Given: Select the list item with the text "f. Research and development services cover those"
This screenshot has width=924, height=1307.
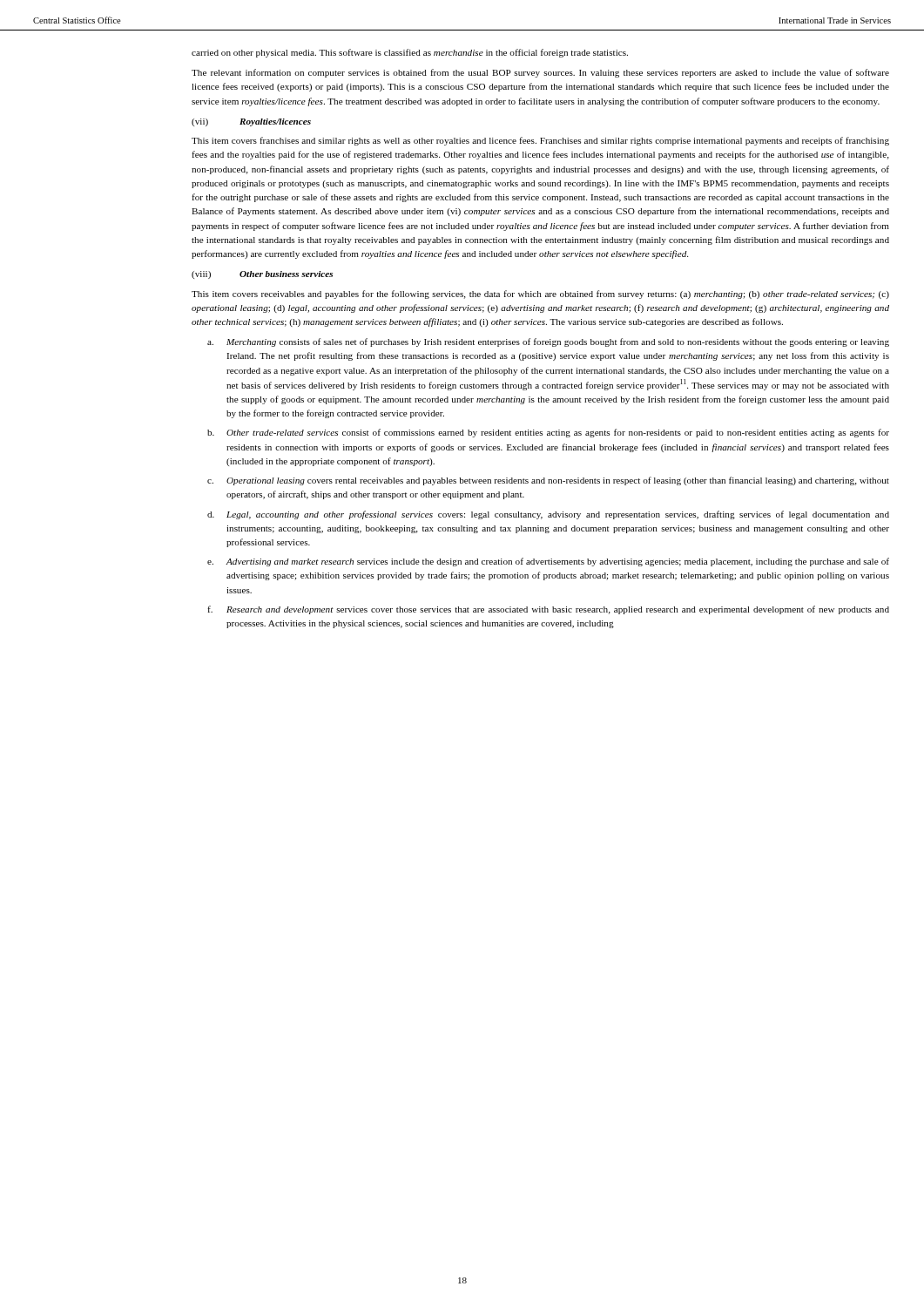Looking at the screenshot, I should pyautogui.click(x=548, y=616).
